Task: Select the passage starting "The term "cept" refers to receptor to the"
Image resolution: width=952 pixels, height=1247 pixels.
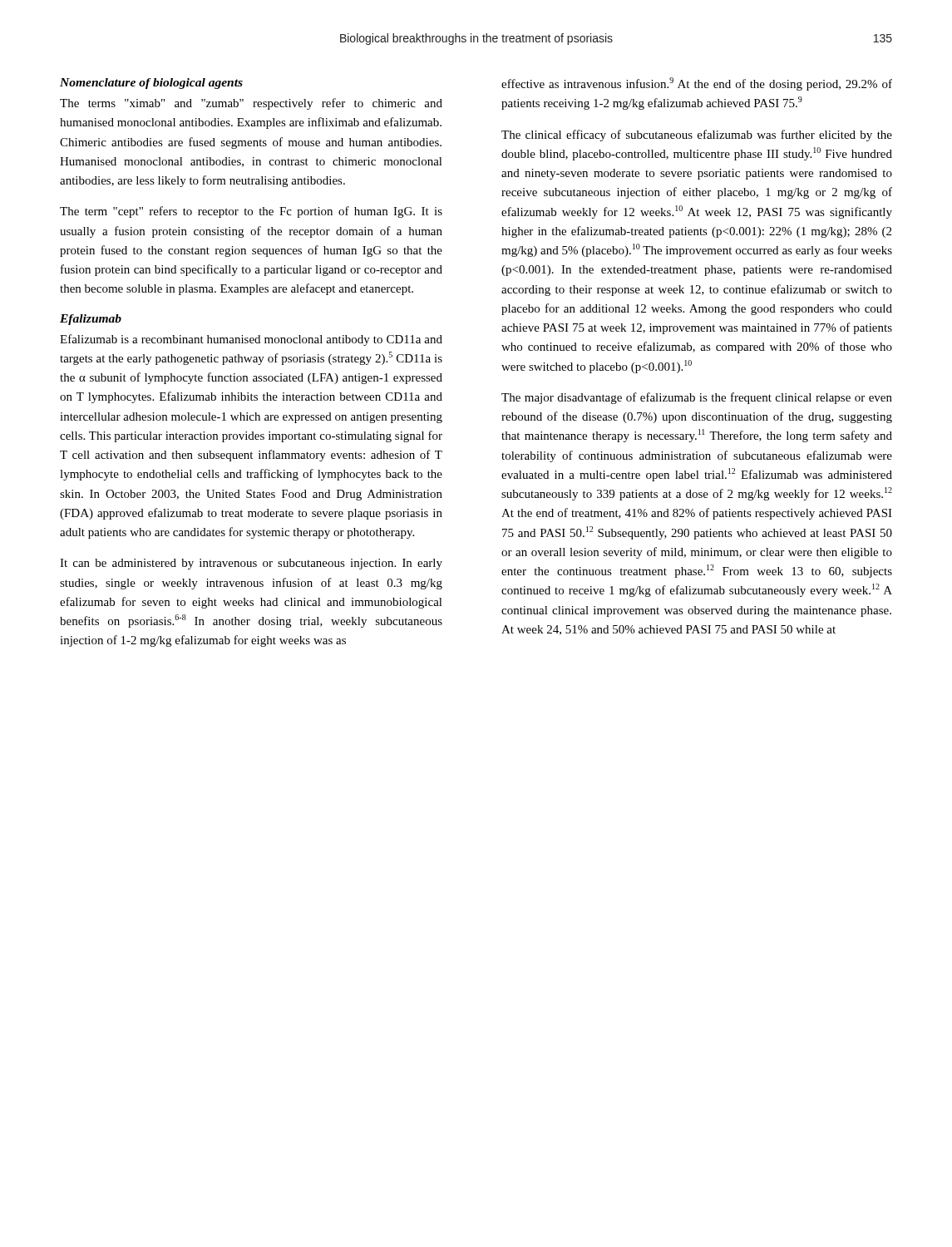Action: point(251,250)
